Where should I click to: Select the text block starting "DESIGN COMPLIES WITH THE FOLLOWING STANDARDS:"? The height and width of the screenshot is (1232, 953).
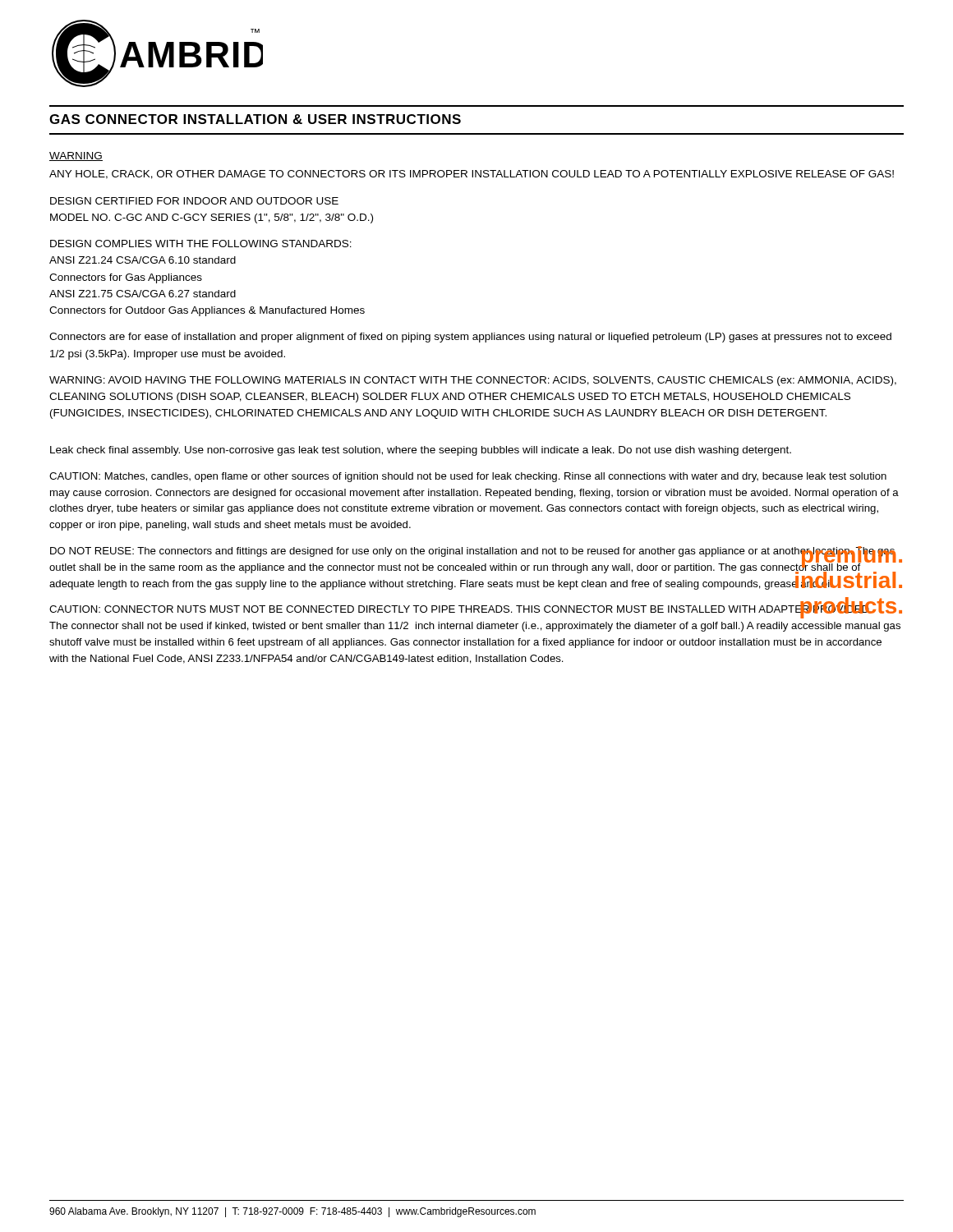tap(207, 277)
